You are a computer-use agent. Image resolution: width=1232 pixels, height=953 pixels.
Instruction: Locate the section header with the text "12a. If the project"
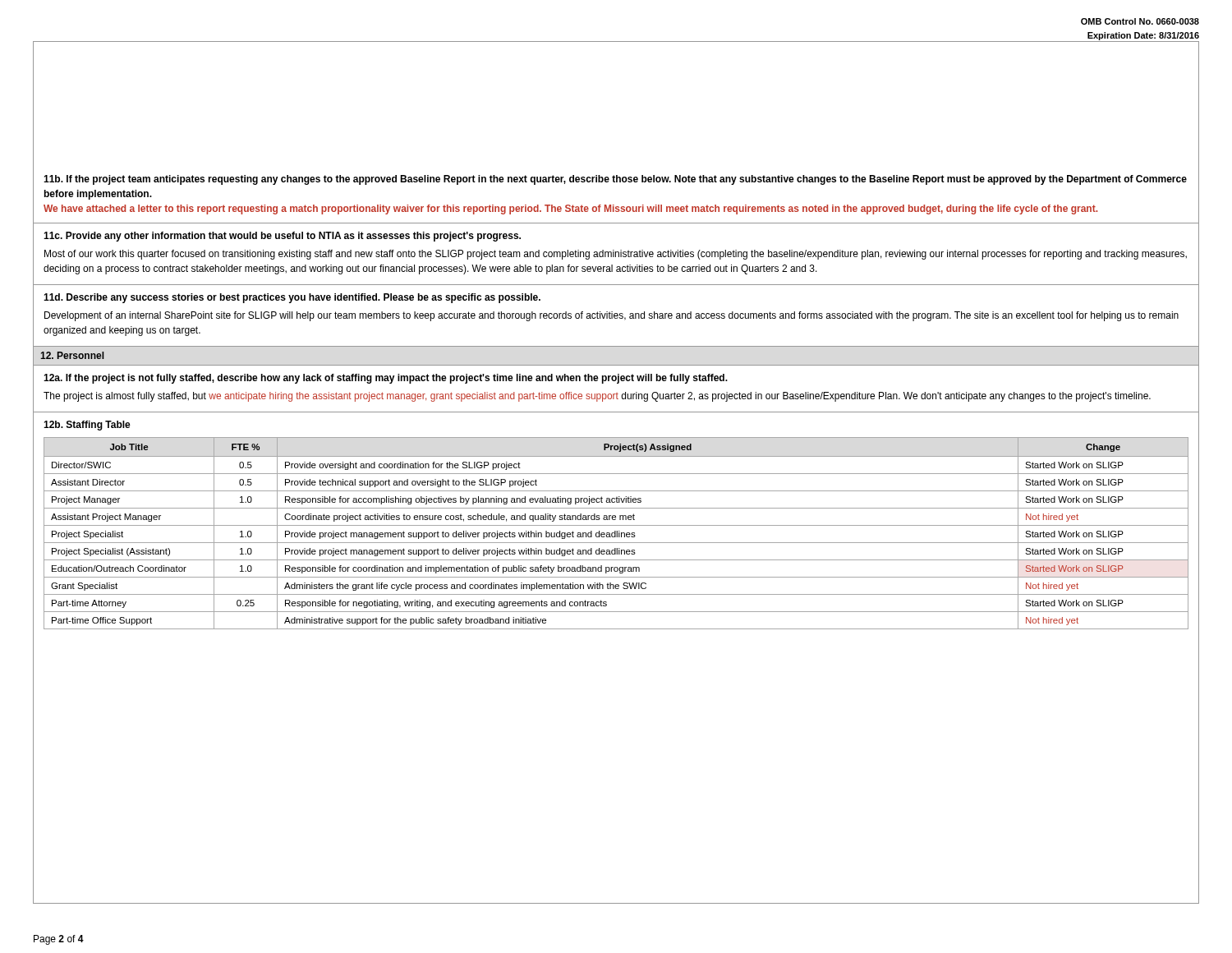[x=386, y=378]
